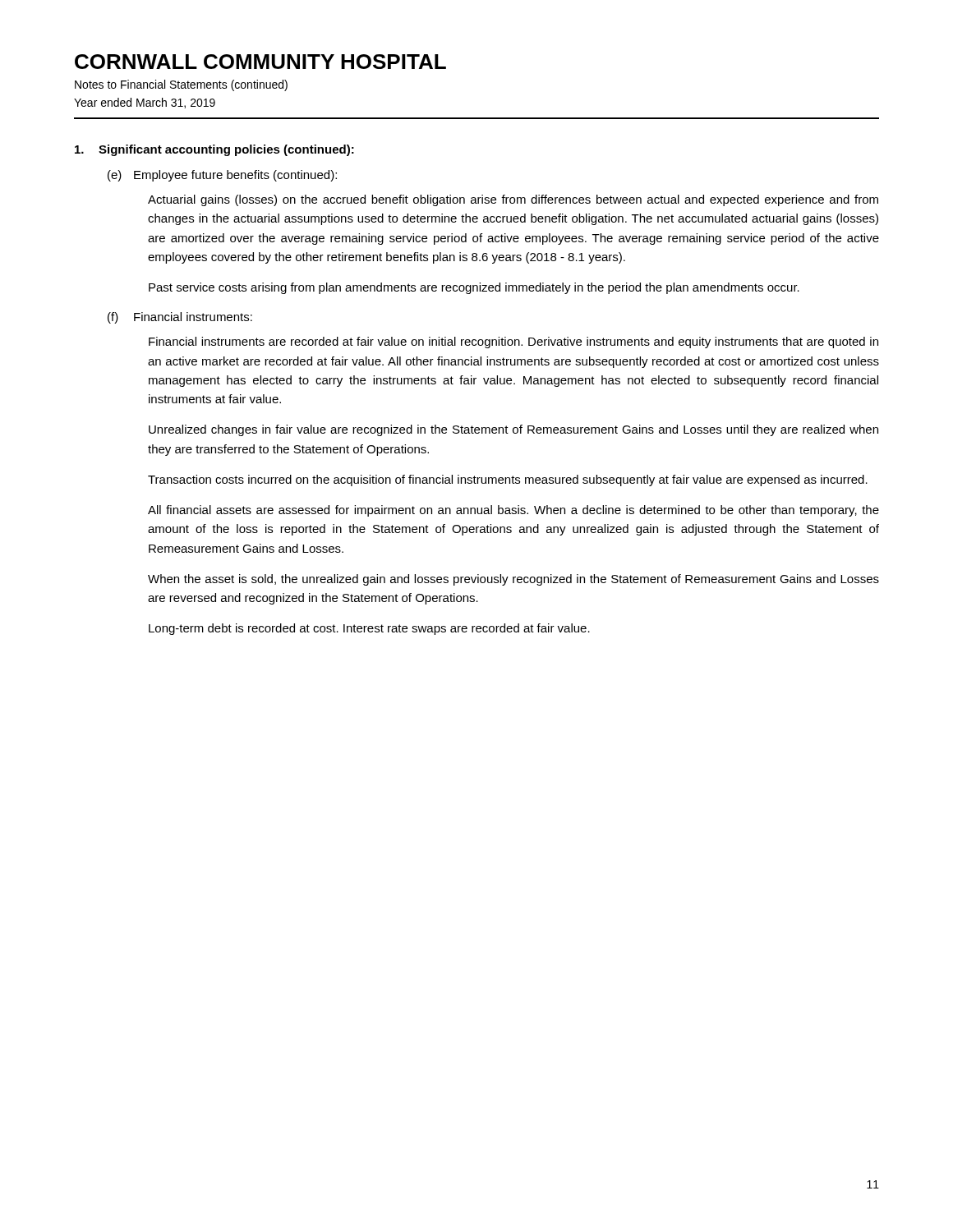
Task: Select the text block that reads "Actuarial gains (losses) on"
Action: 513,228
